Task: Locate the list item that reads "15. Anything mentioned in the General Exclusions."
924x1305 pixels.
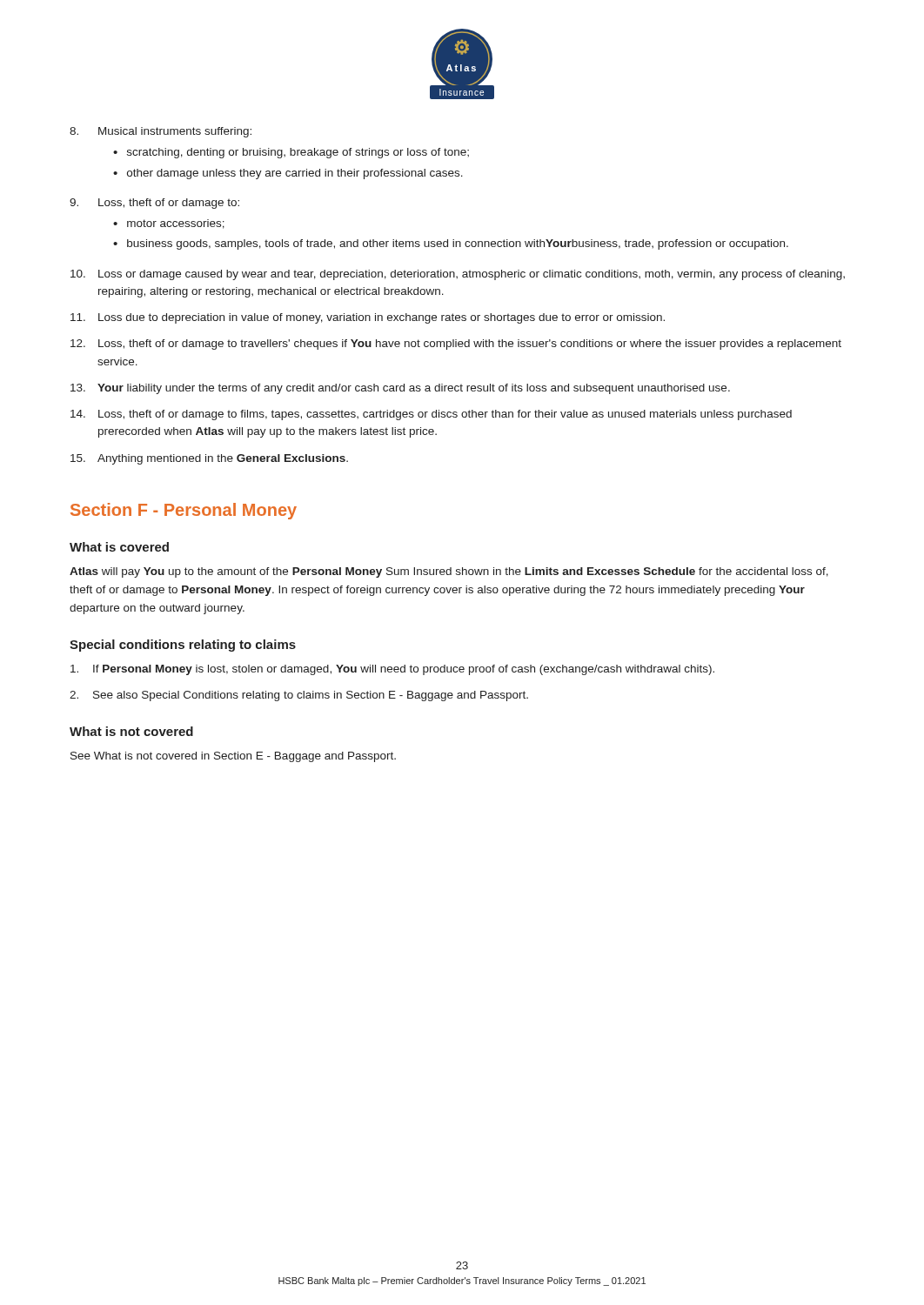Action: [209, 459]
